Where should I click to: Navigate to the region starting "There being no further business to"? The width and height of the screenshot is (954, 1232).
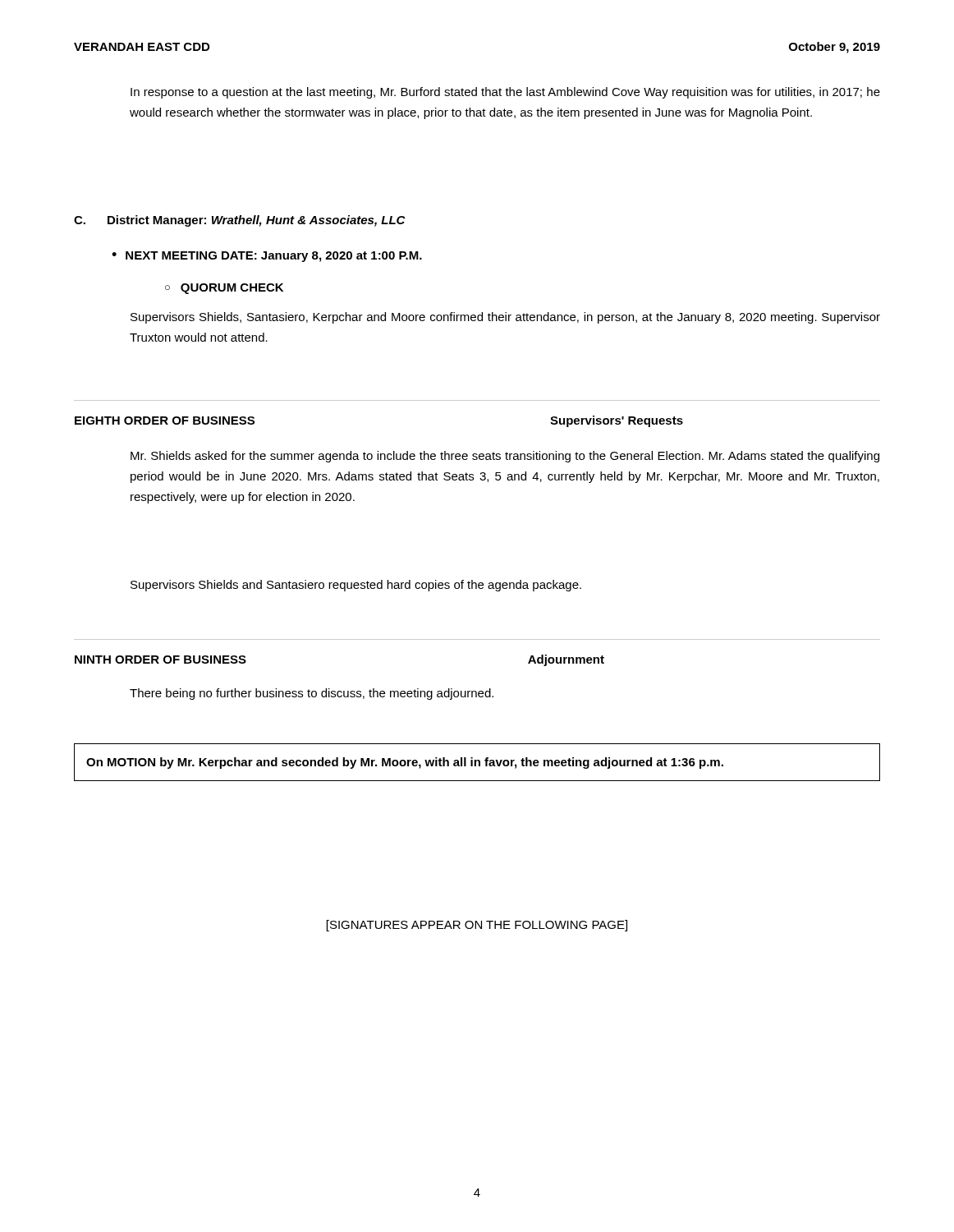pyautogui.click(x=312, y=693)
